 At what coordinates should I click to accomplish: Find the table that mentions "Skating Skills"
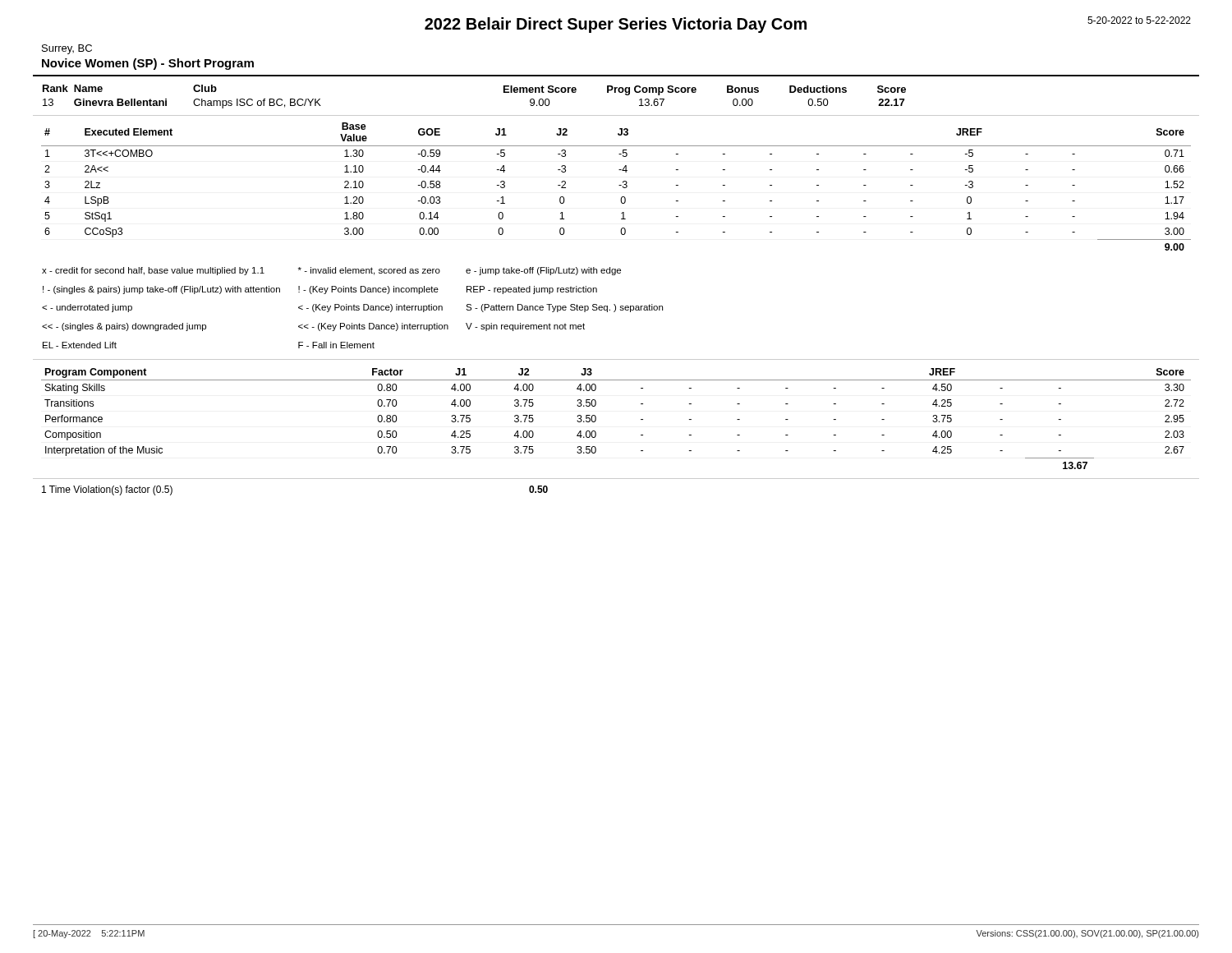[x=616, y=419]
